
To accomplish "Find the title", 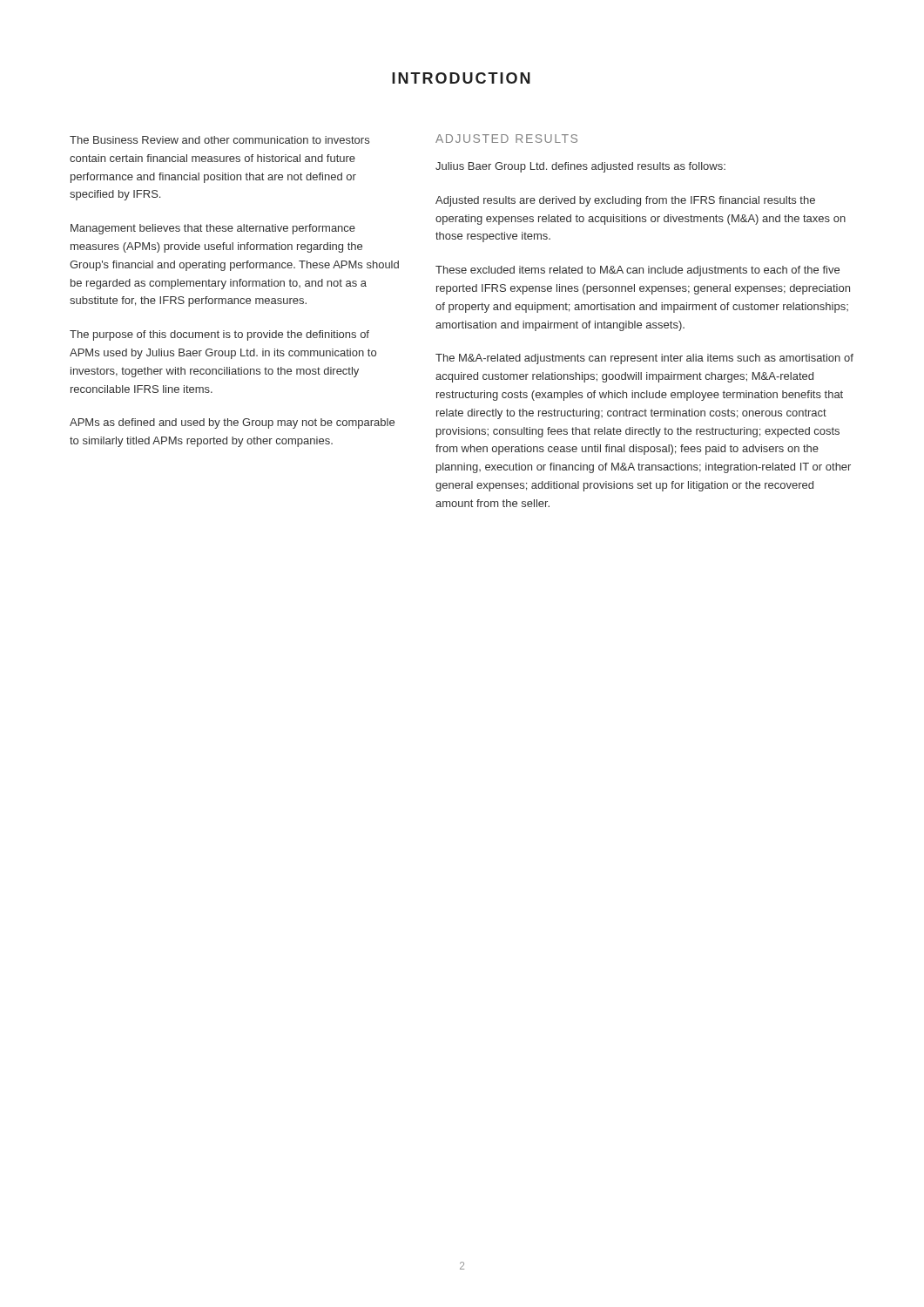I will click(462, 78).
